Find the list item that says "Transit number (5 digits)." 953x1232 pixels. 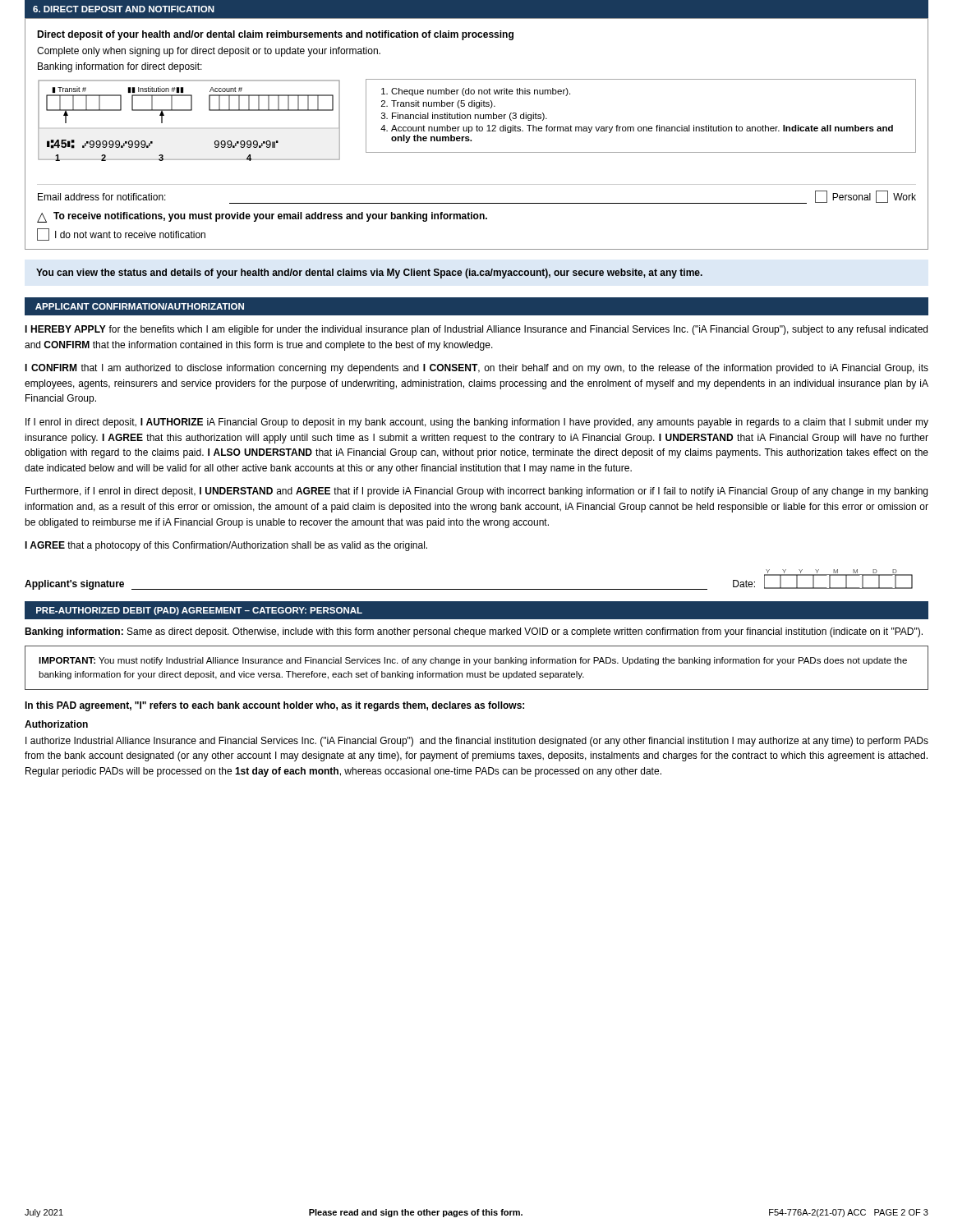pos(443,103)
